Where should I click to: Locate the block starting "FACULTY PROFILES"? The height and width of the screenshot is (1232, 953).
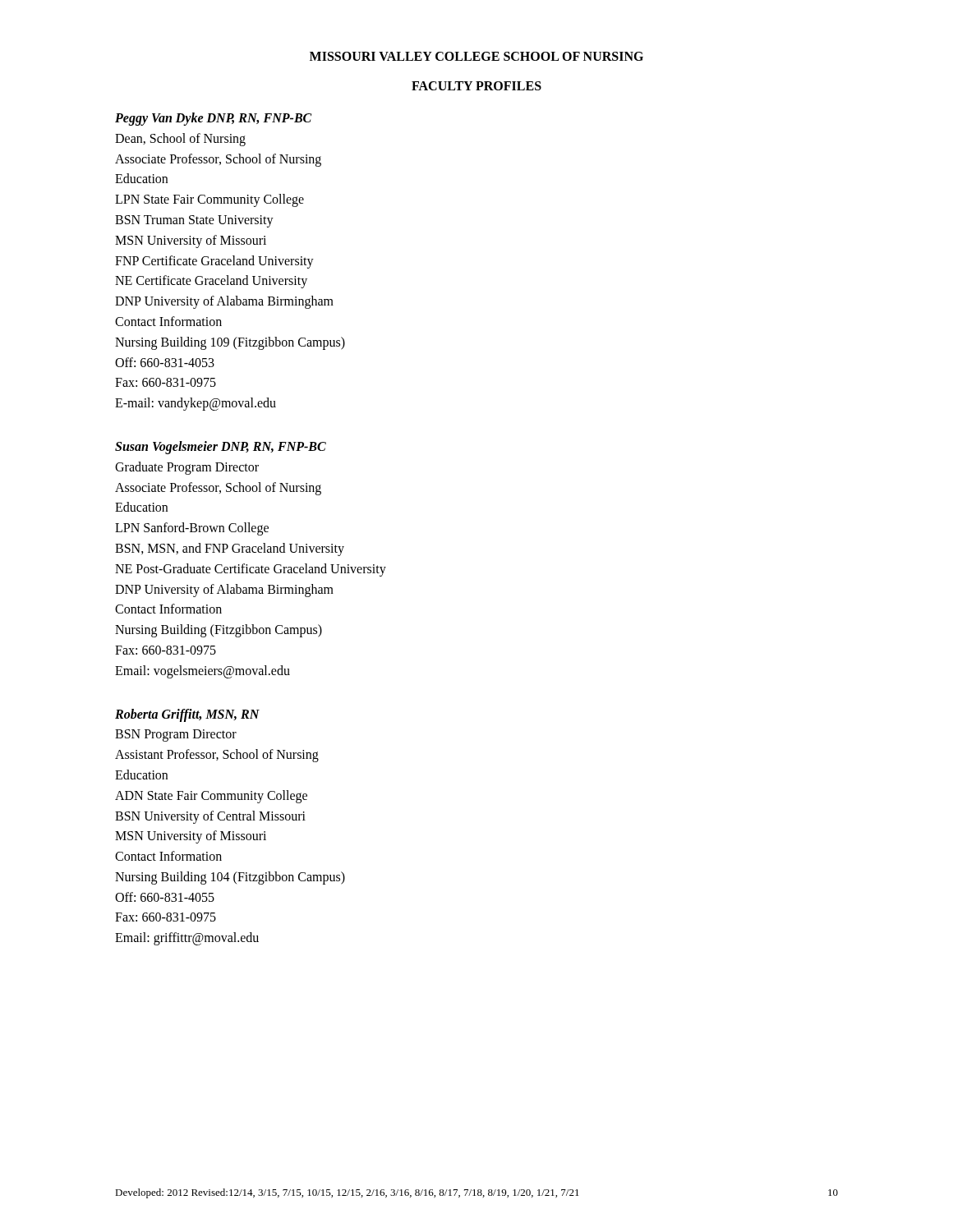coord(476,86)
